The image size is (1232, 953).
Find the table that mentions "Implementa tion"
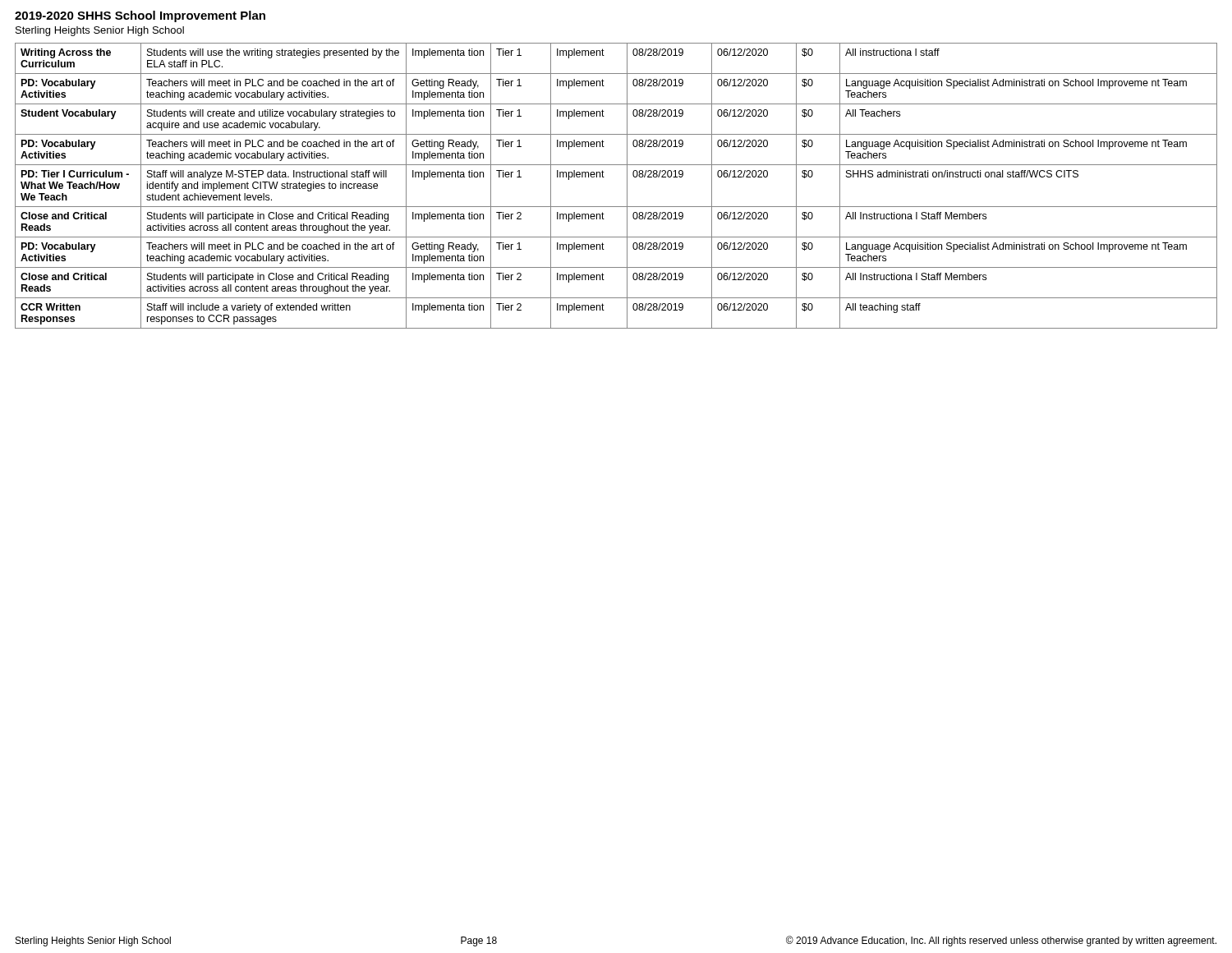pos(616,186)
